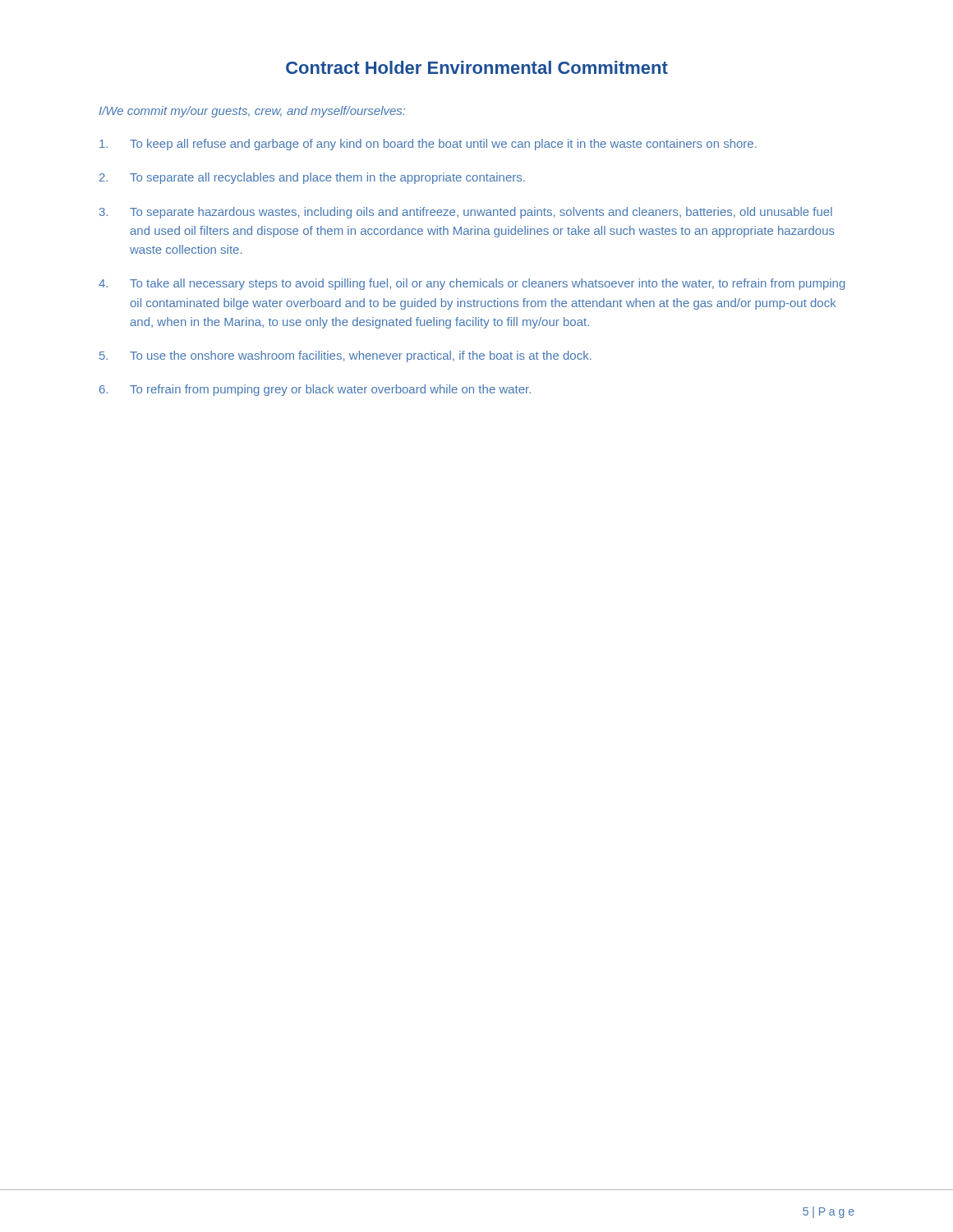Viewport: 953px width, 1232px height.
Task: Locate the block starting "6. To refrain from"
Action: pos(476,389)
